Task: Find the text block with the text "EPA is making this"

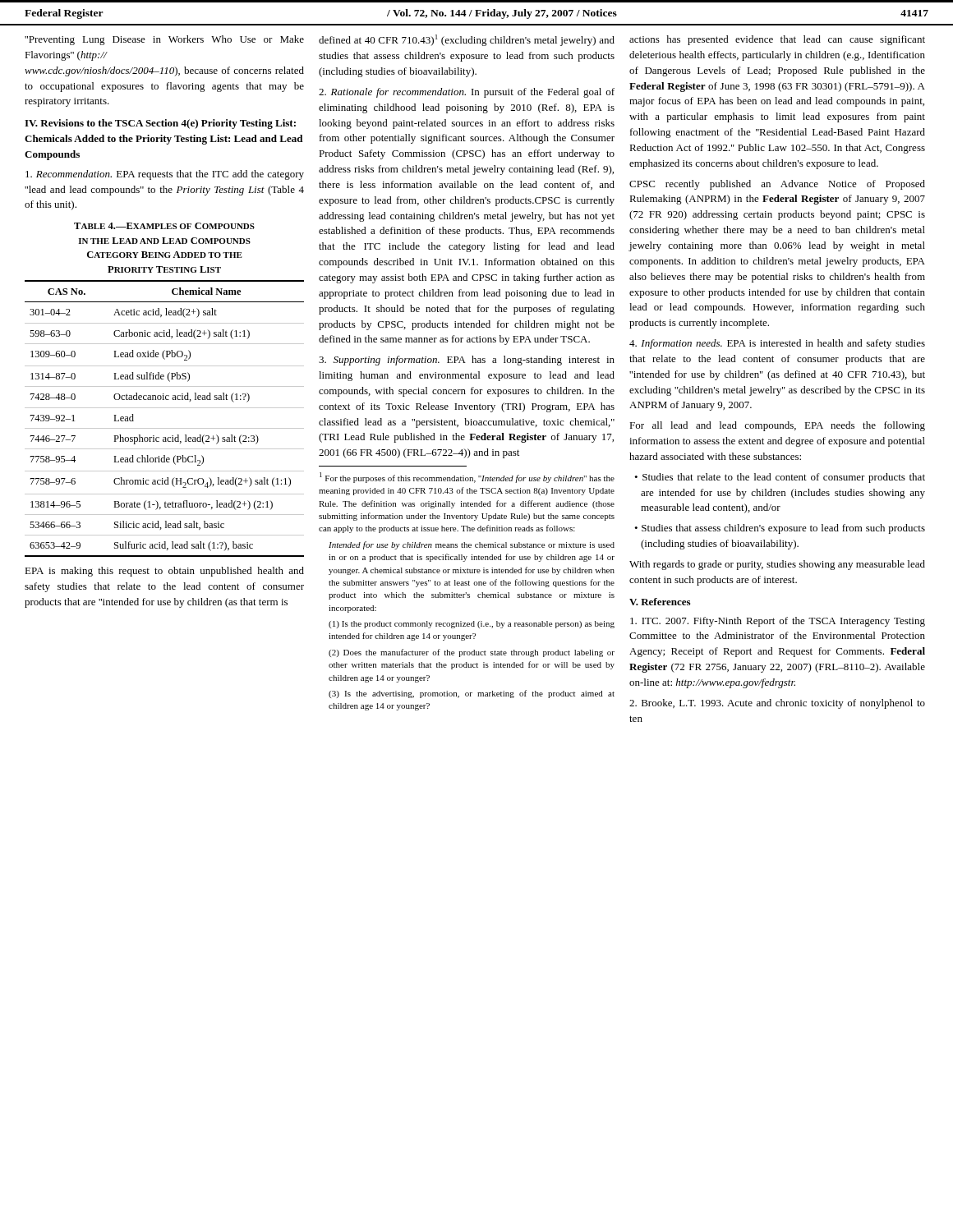Action: [164, 587]
